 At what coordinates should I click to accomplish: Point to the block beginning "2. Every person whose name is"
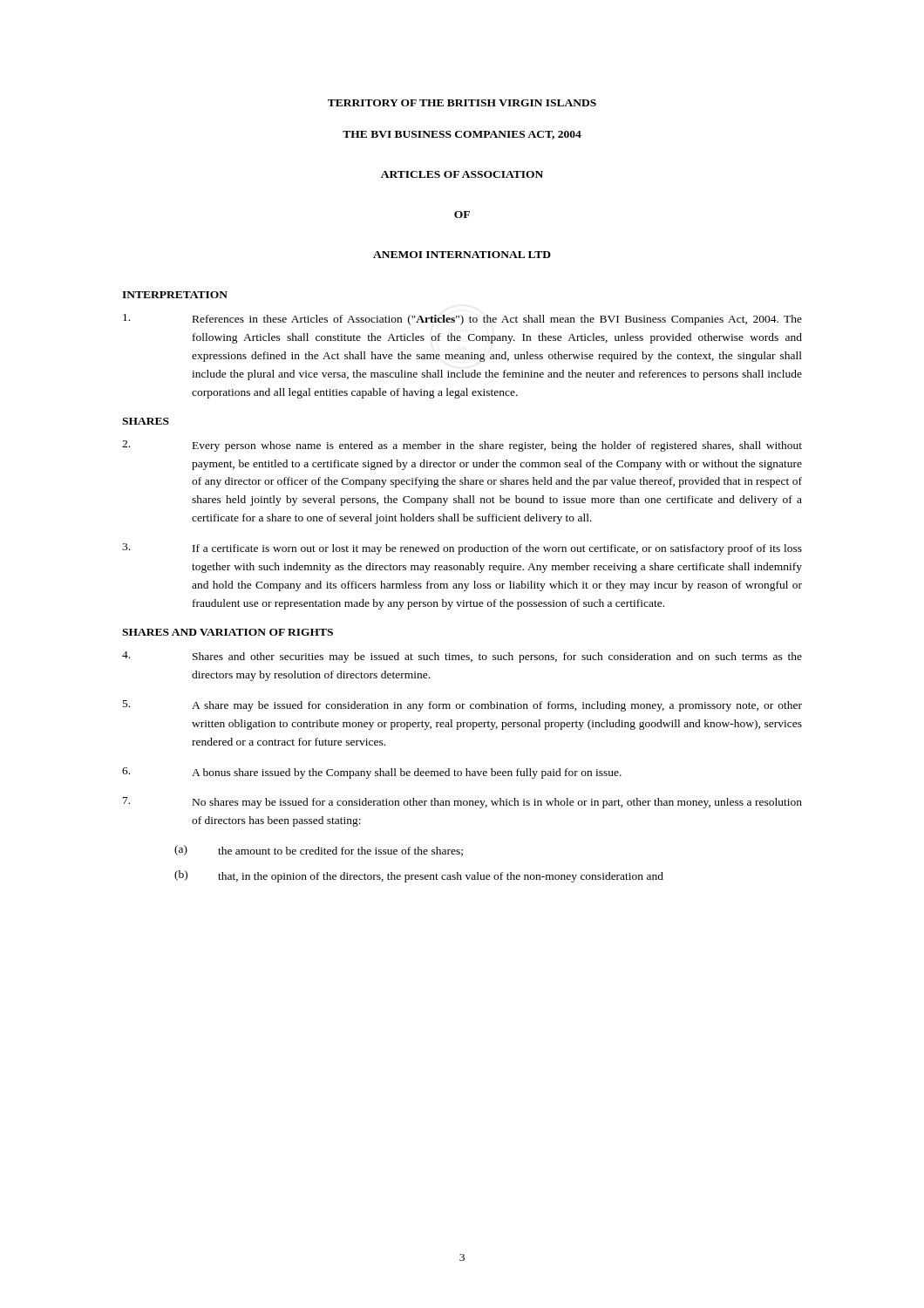(x=462, y=482)
